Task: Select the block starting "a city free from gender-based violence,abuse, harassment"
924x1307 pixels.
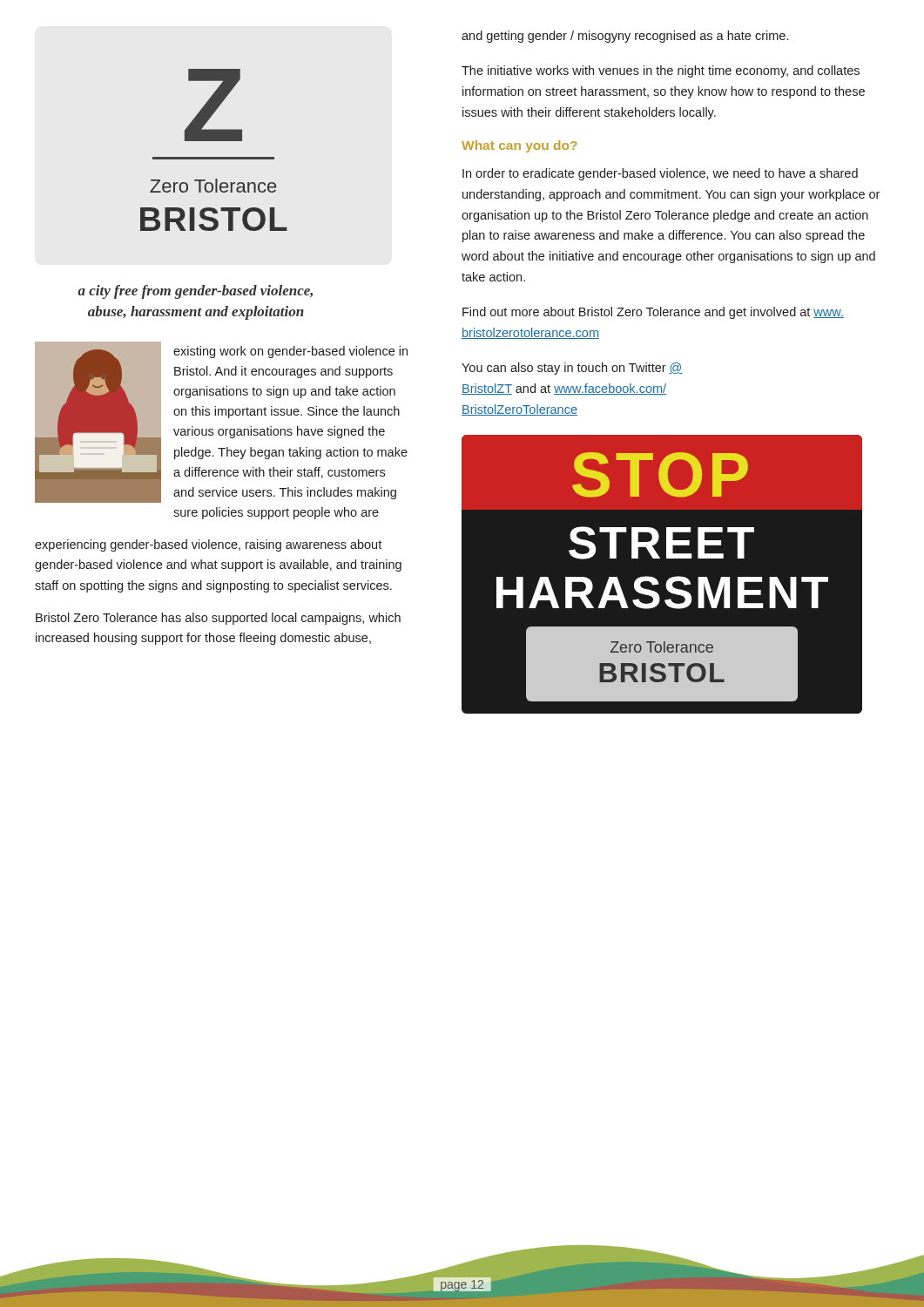Action: click(196, 301)
